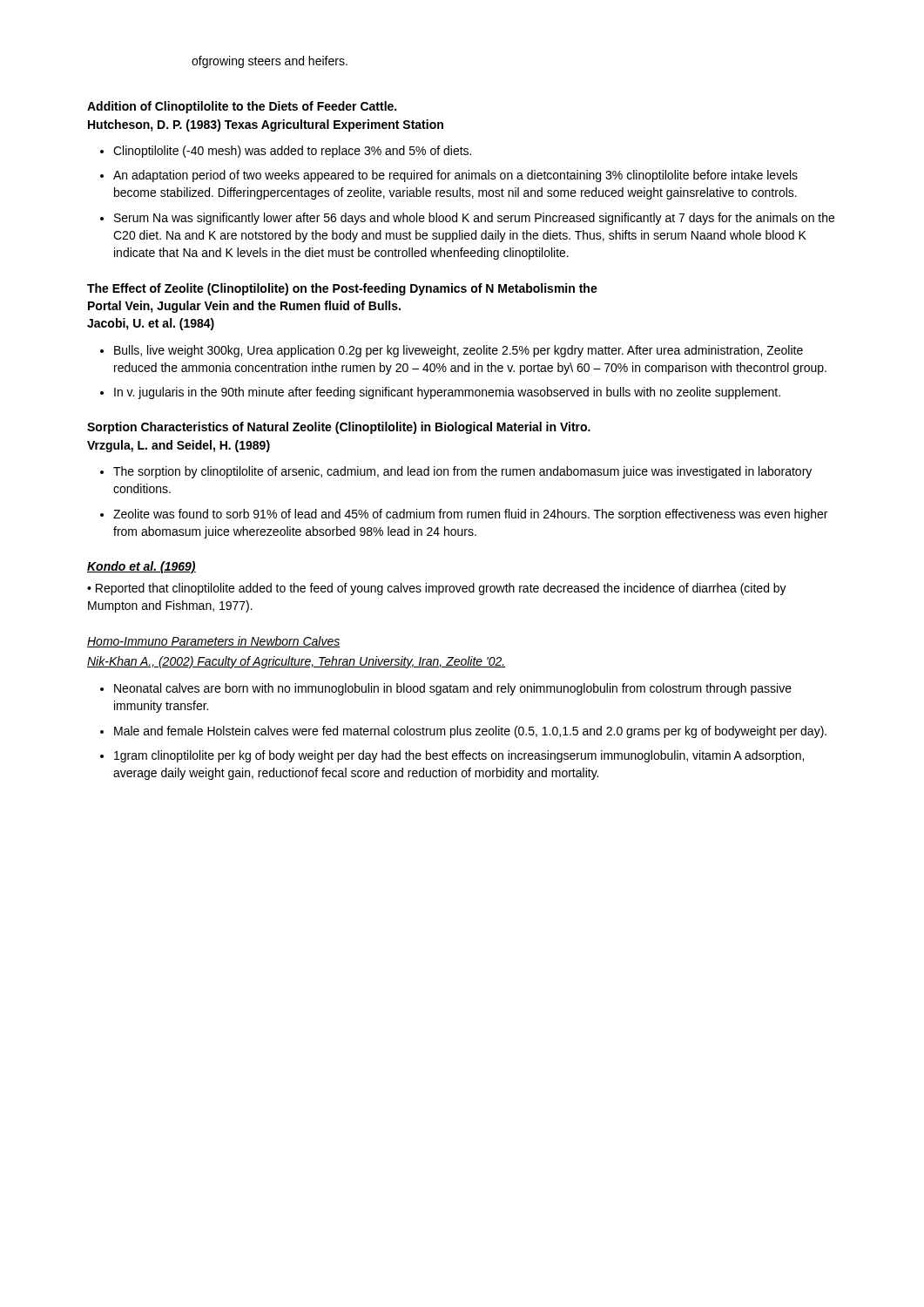Locate the list item containing "Neonatal calves are born with no immunoglobulin"

click(452, 697)
